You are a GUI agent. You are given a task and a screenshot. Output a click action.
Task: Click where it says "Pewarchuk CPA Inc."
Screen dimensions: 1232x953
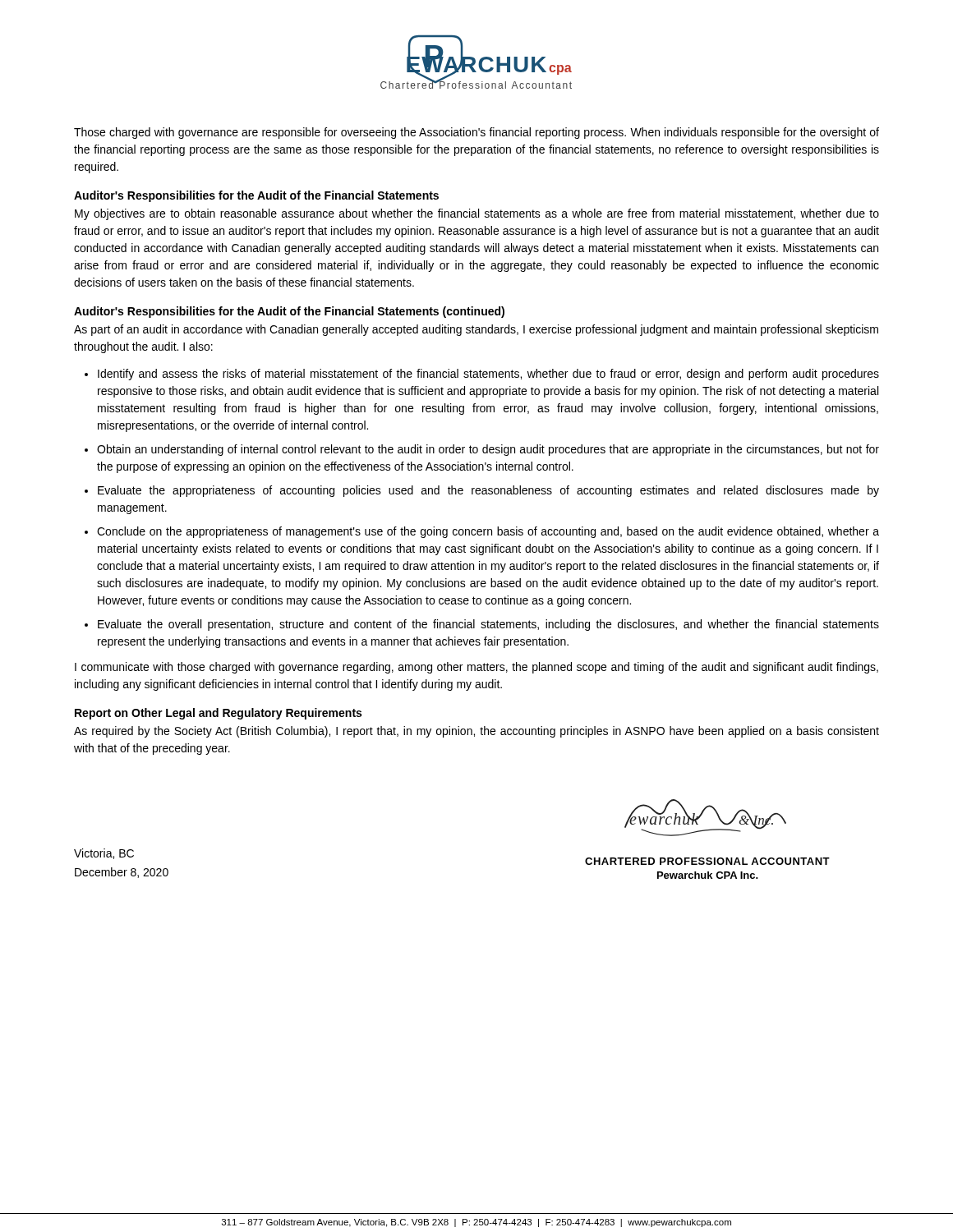coord(707,875)
